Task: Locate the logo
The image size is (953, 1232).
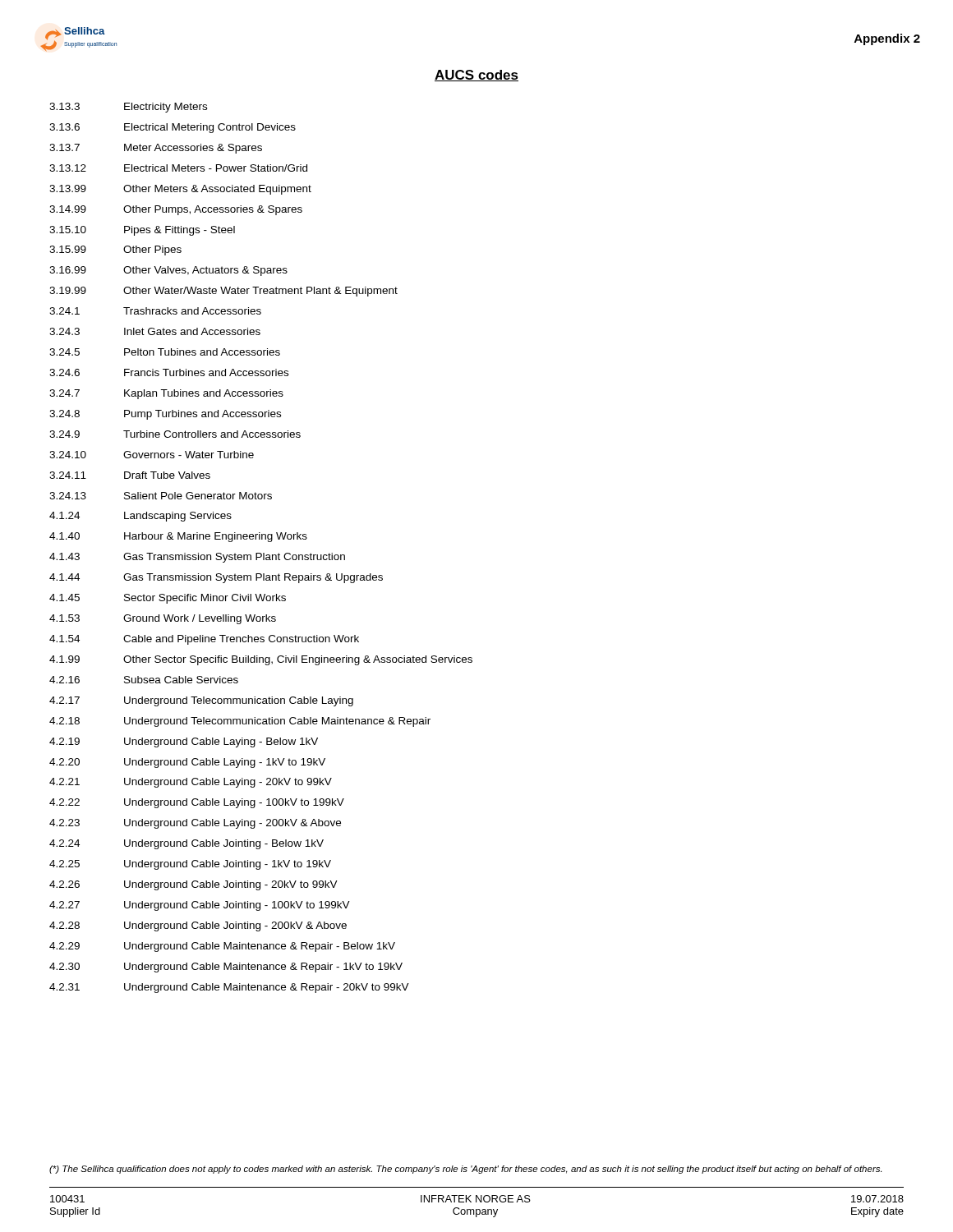Action: (x=86, y=38)
